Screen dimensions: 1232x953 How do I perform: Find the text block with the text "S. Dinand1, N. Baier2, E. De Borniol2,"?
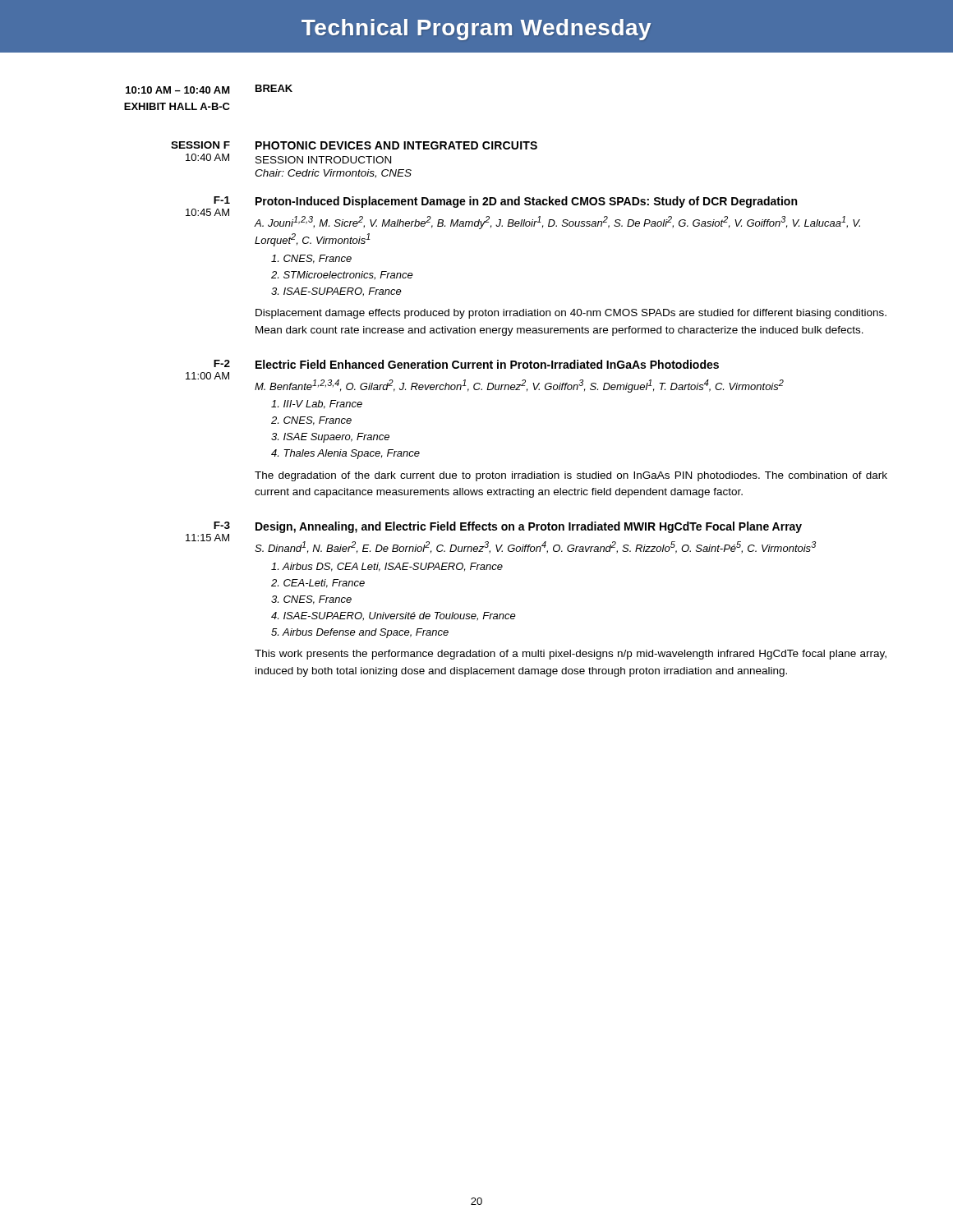[535, 547]
